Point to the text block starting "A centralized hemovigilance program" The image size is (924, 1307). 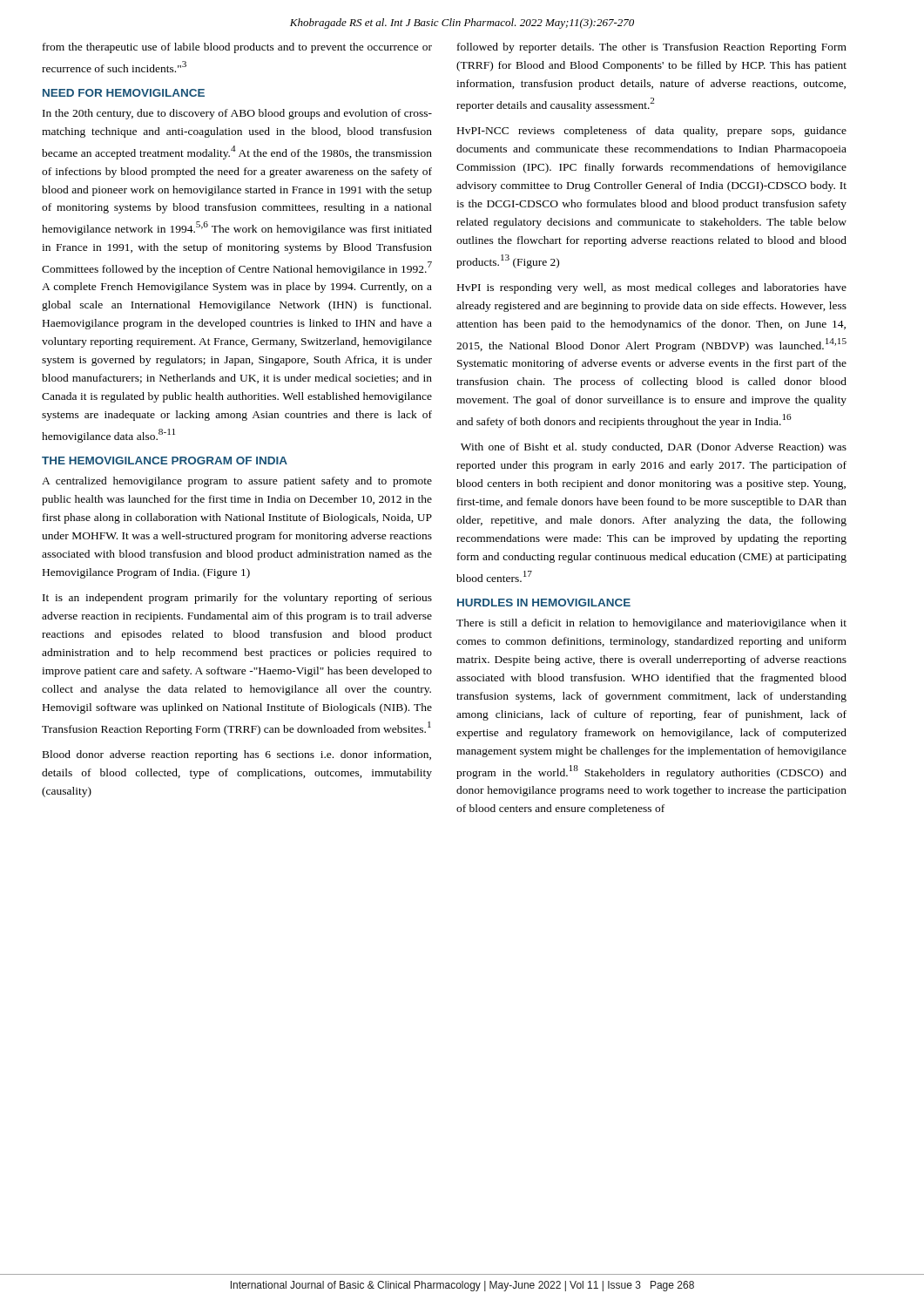[237, 527]
